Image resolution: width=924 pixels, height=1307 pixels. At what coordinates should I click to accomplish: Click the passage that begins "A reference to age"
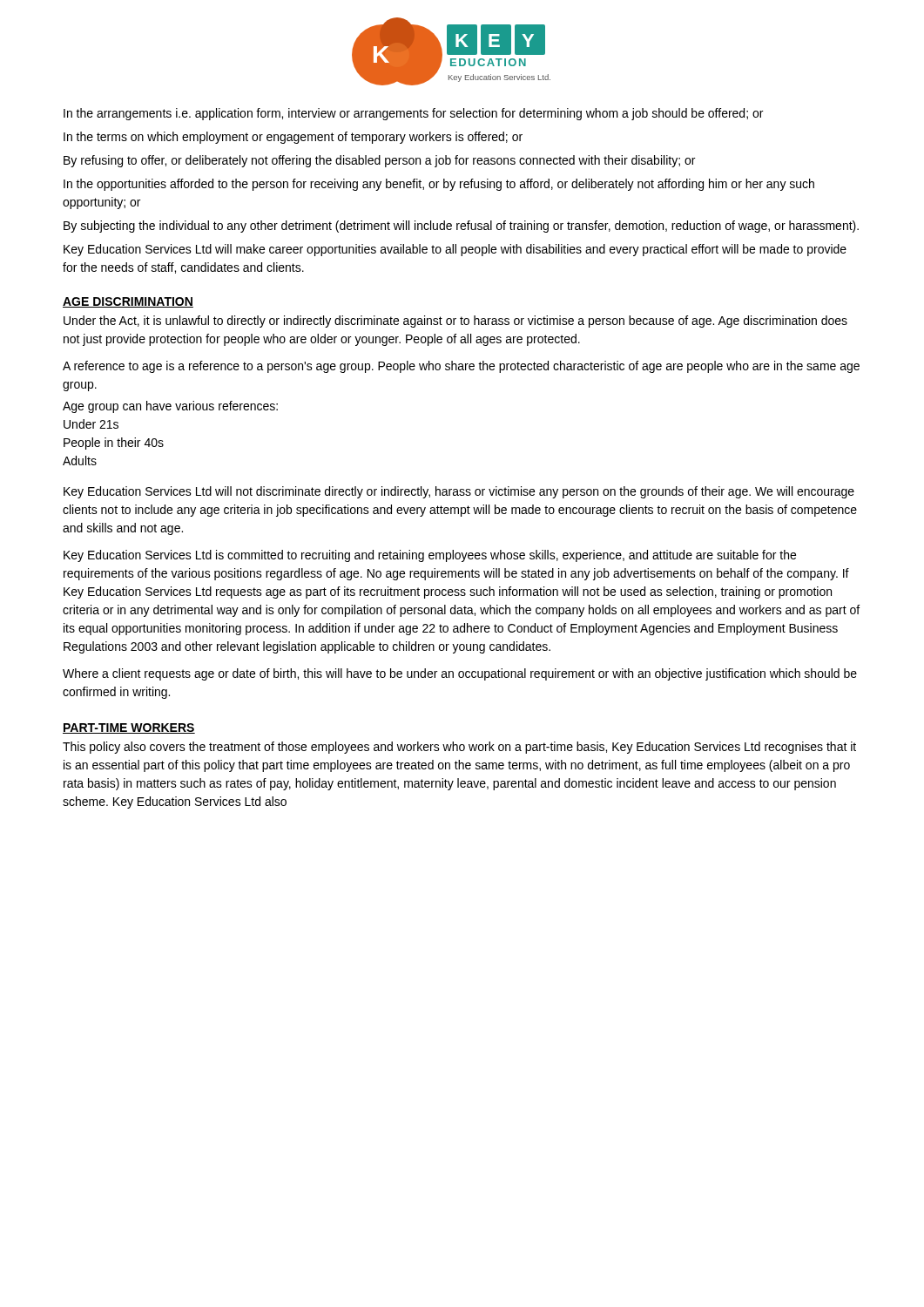point(461,375)
